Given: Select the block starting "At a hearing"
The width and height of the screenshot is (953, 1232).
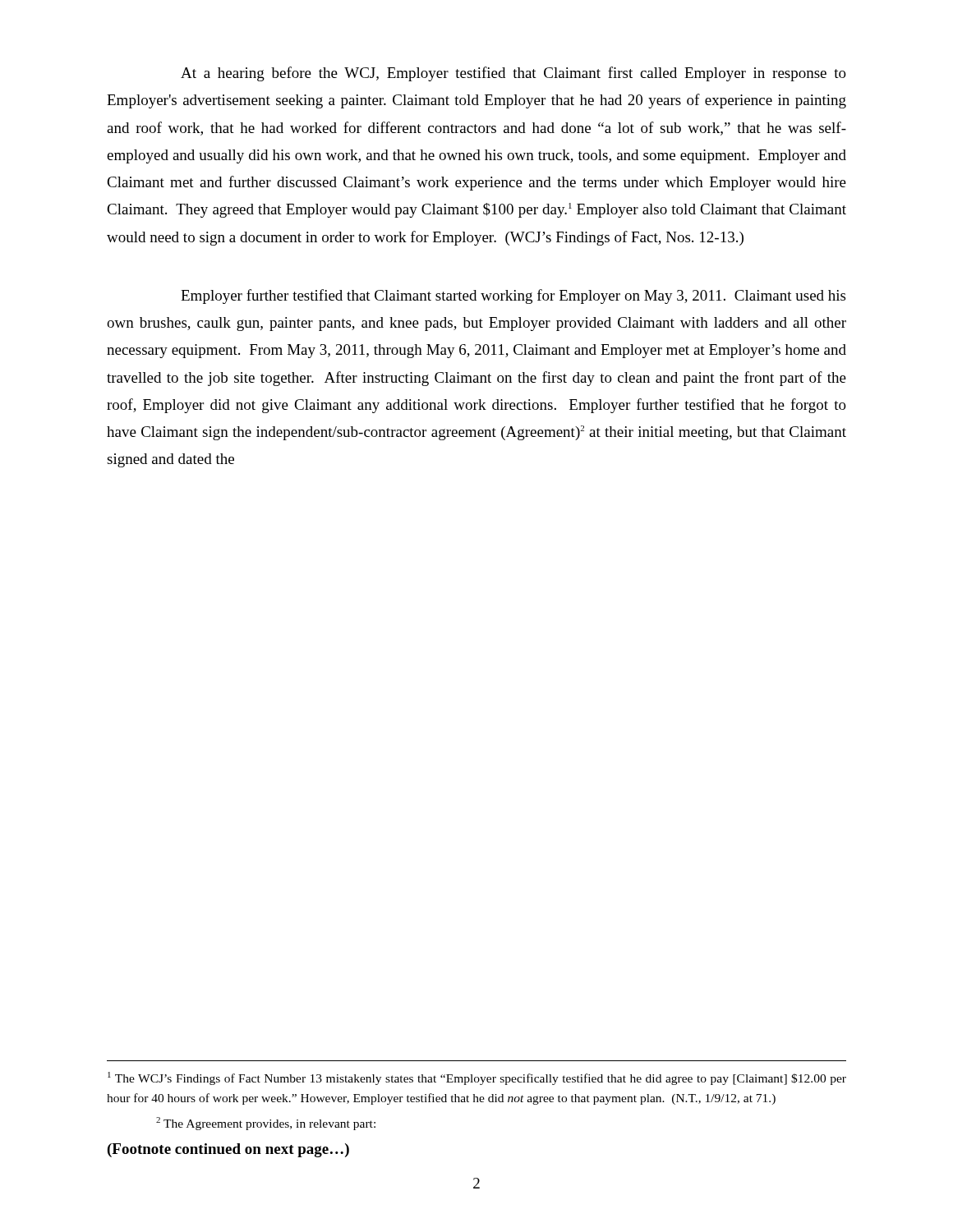Looking at the screenshot, I should (476, 155).
